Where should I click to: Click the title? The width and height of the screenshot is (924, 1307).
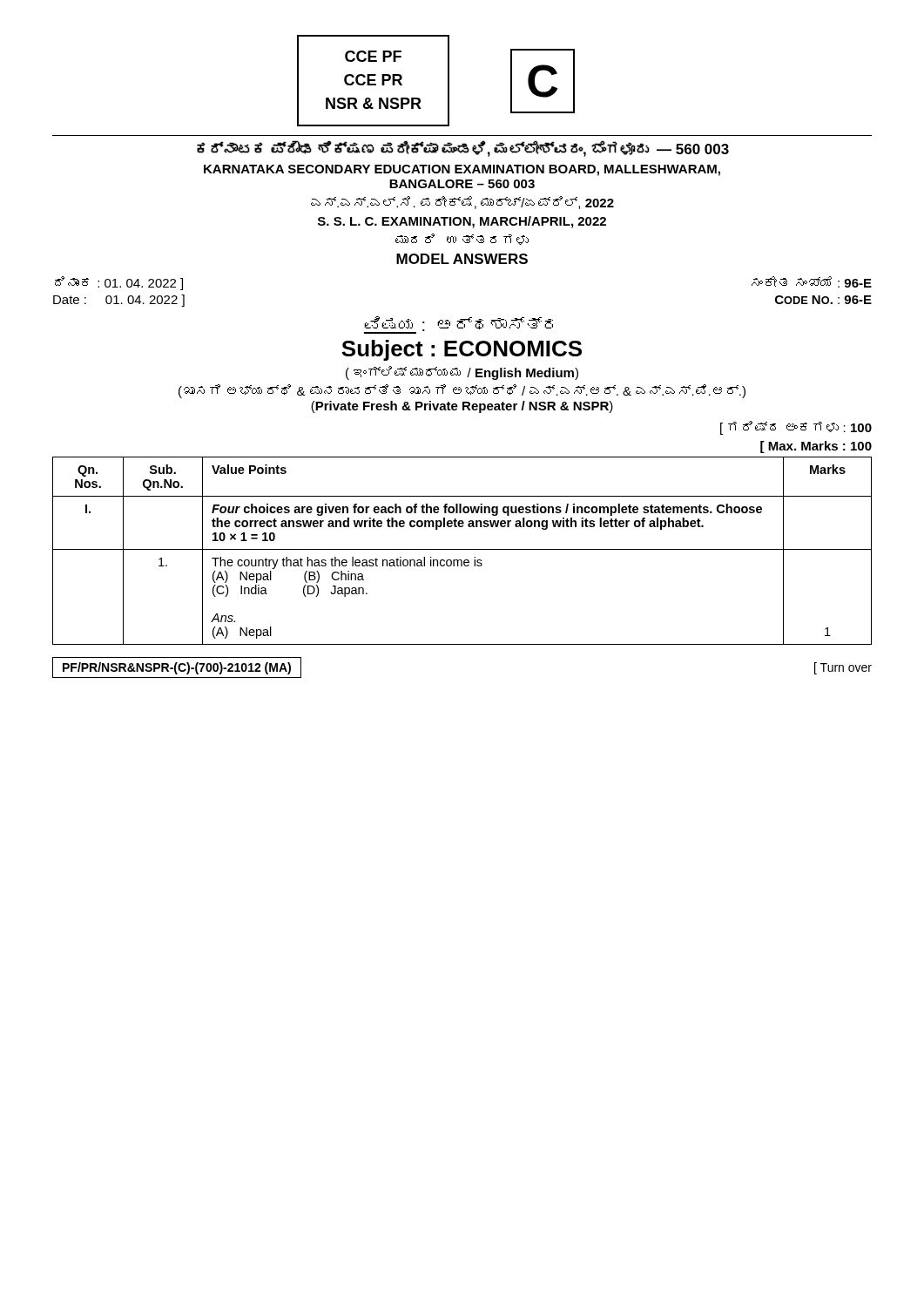pyautogui.click(x=462, y=81)
